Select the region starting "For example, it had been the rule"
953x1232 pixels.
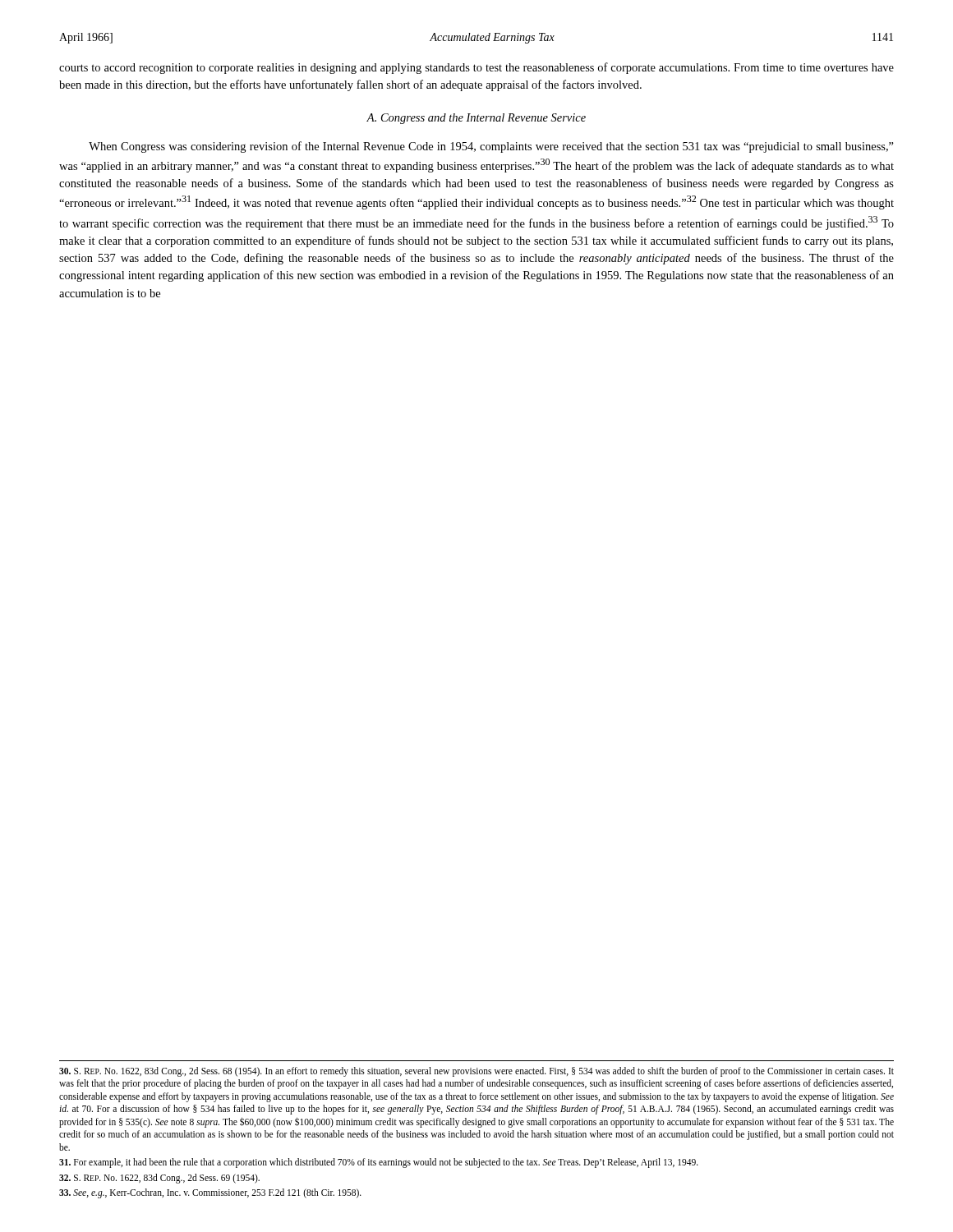476,1163
